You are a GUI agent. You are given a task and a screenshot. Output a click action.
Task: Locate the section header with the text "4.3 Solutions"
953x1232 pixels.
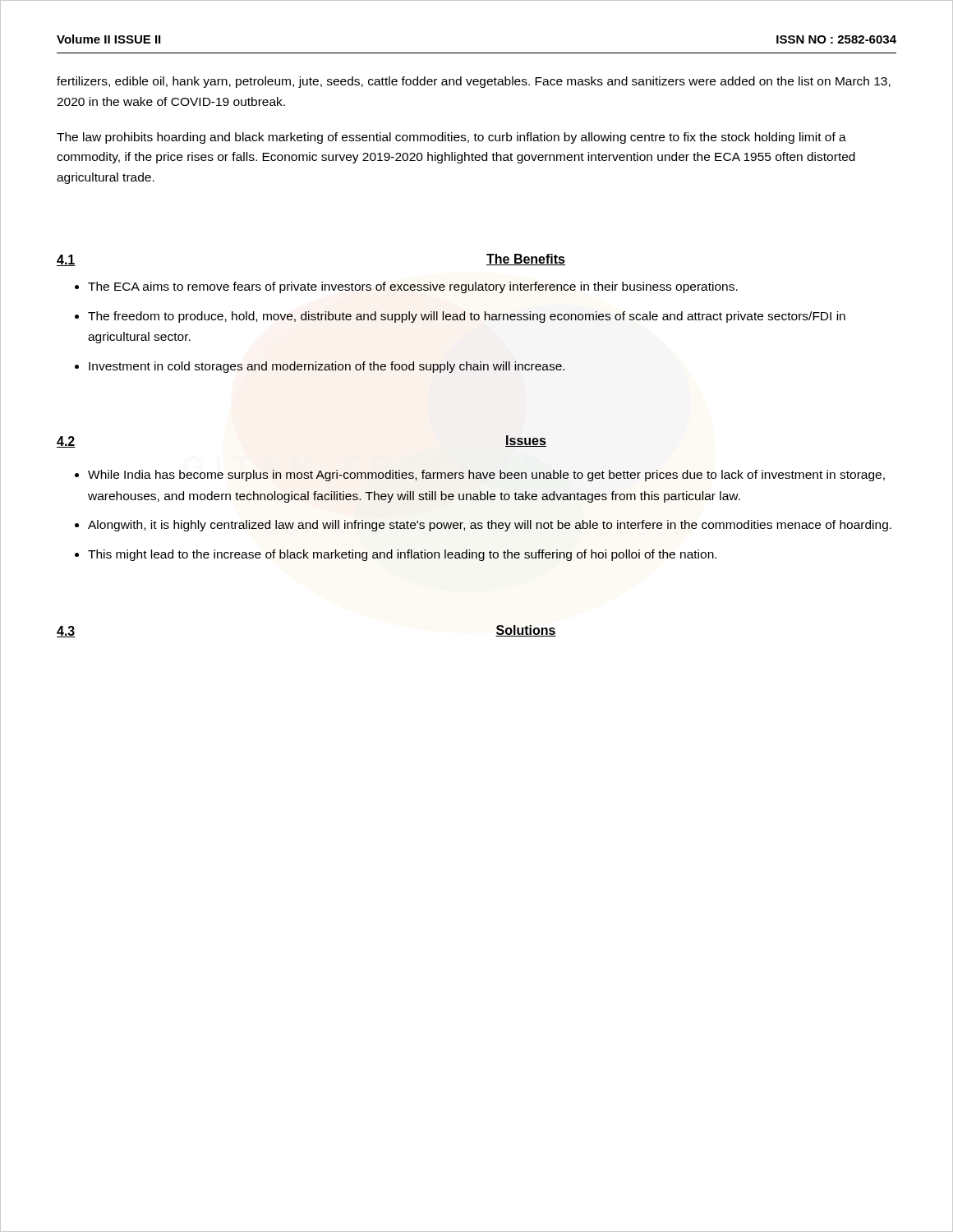(x=66, y=634)
